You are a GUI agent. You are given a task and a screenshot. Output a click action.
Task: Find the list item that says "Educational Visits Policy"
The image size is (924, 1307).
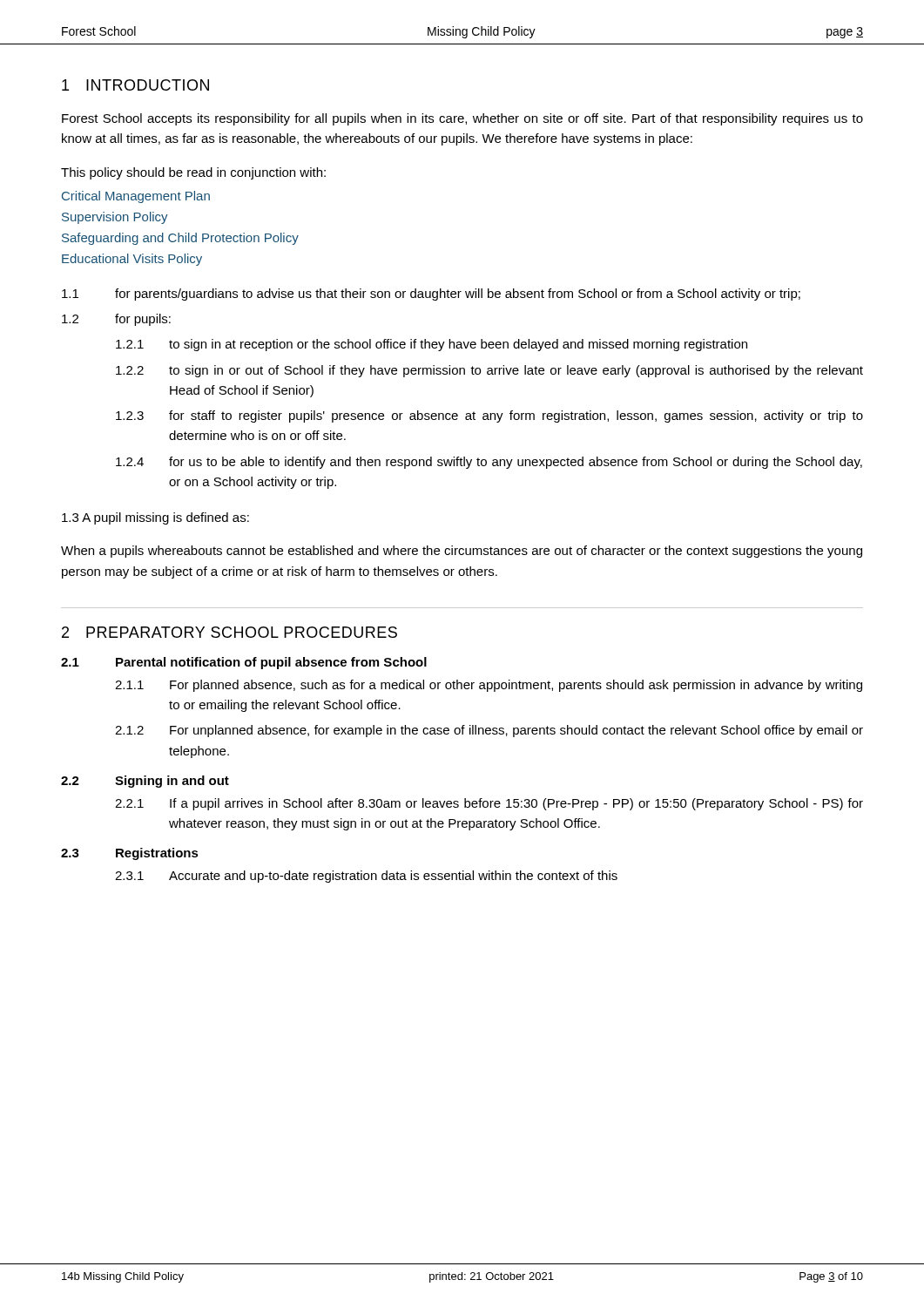132,258
